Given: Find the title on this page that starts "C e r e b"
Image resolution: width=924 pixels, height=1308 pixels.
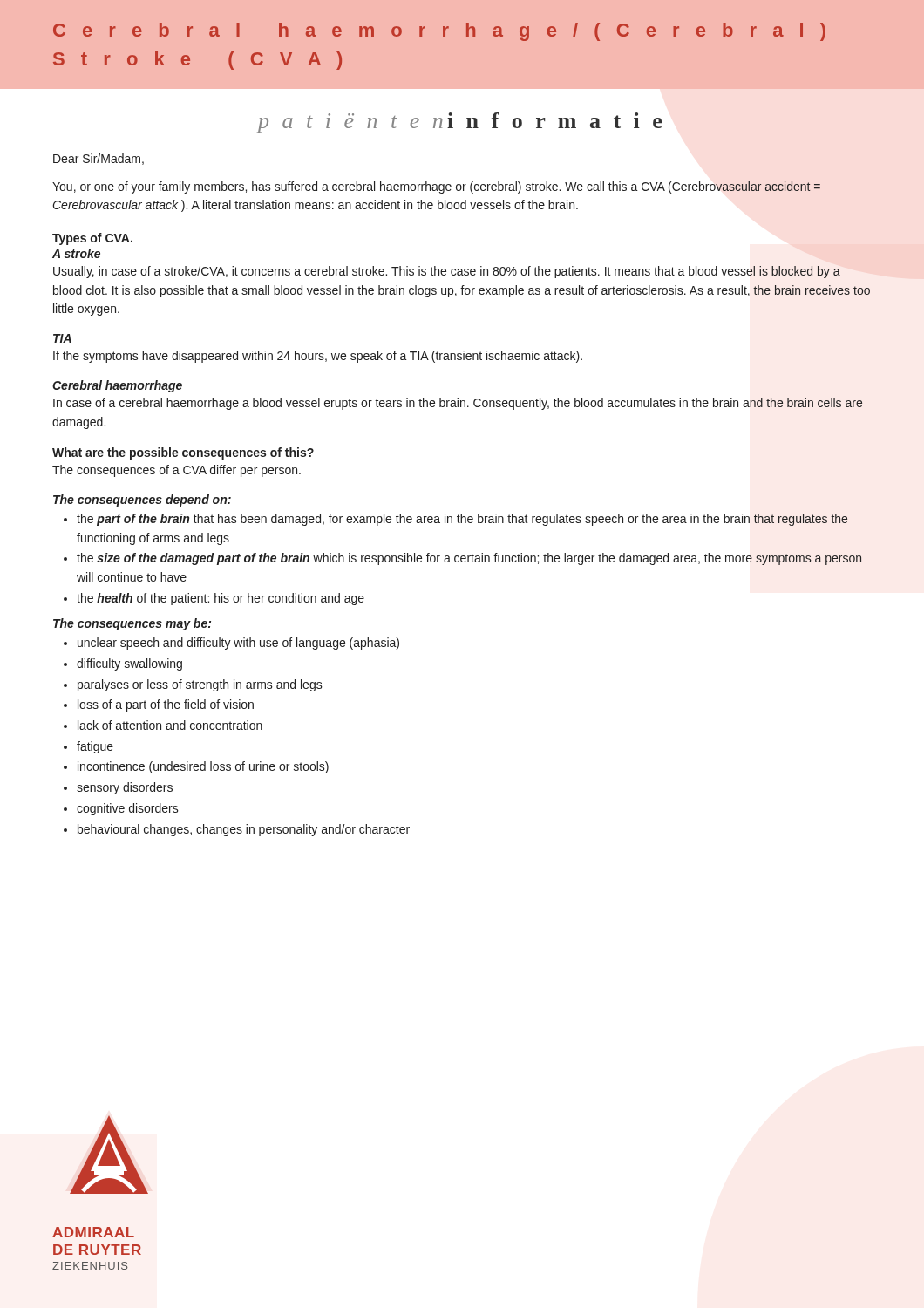Looking at the screenshot, I should (462, 44).
